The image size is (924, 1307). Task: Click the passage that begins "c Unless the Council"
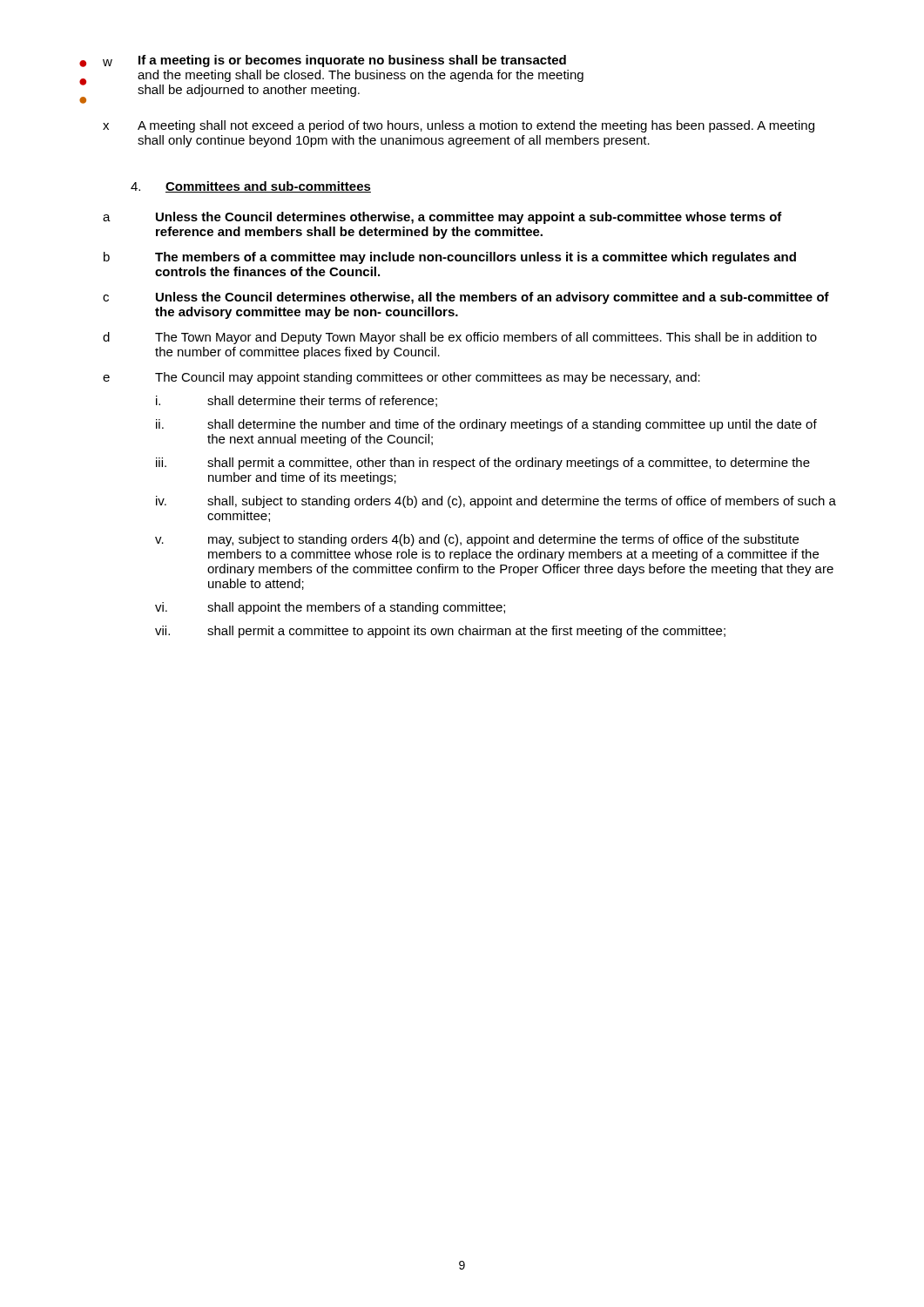coord(470,304)
